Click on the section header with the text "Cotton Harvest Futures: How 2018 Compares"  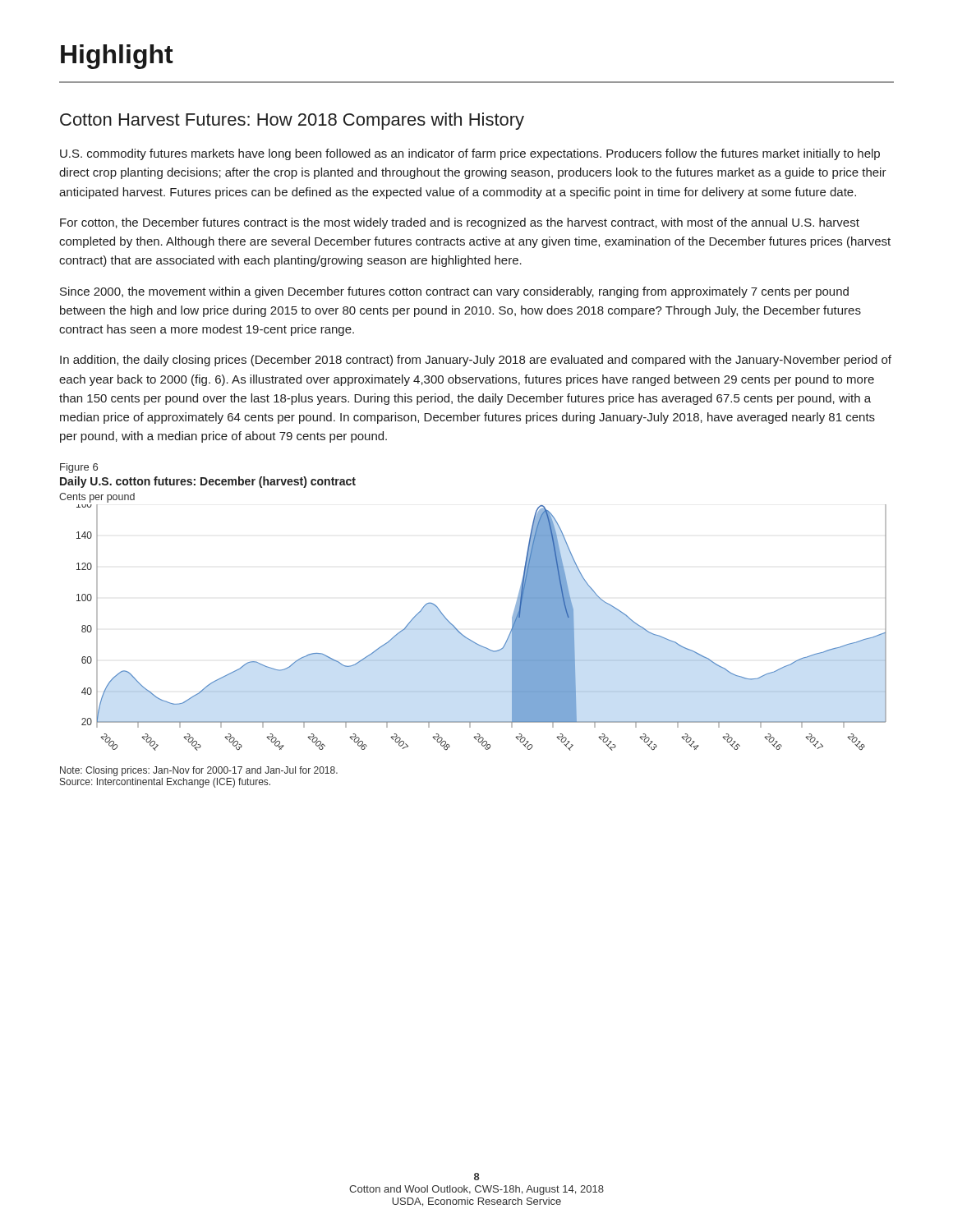[x=476, y=114]
